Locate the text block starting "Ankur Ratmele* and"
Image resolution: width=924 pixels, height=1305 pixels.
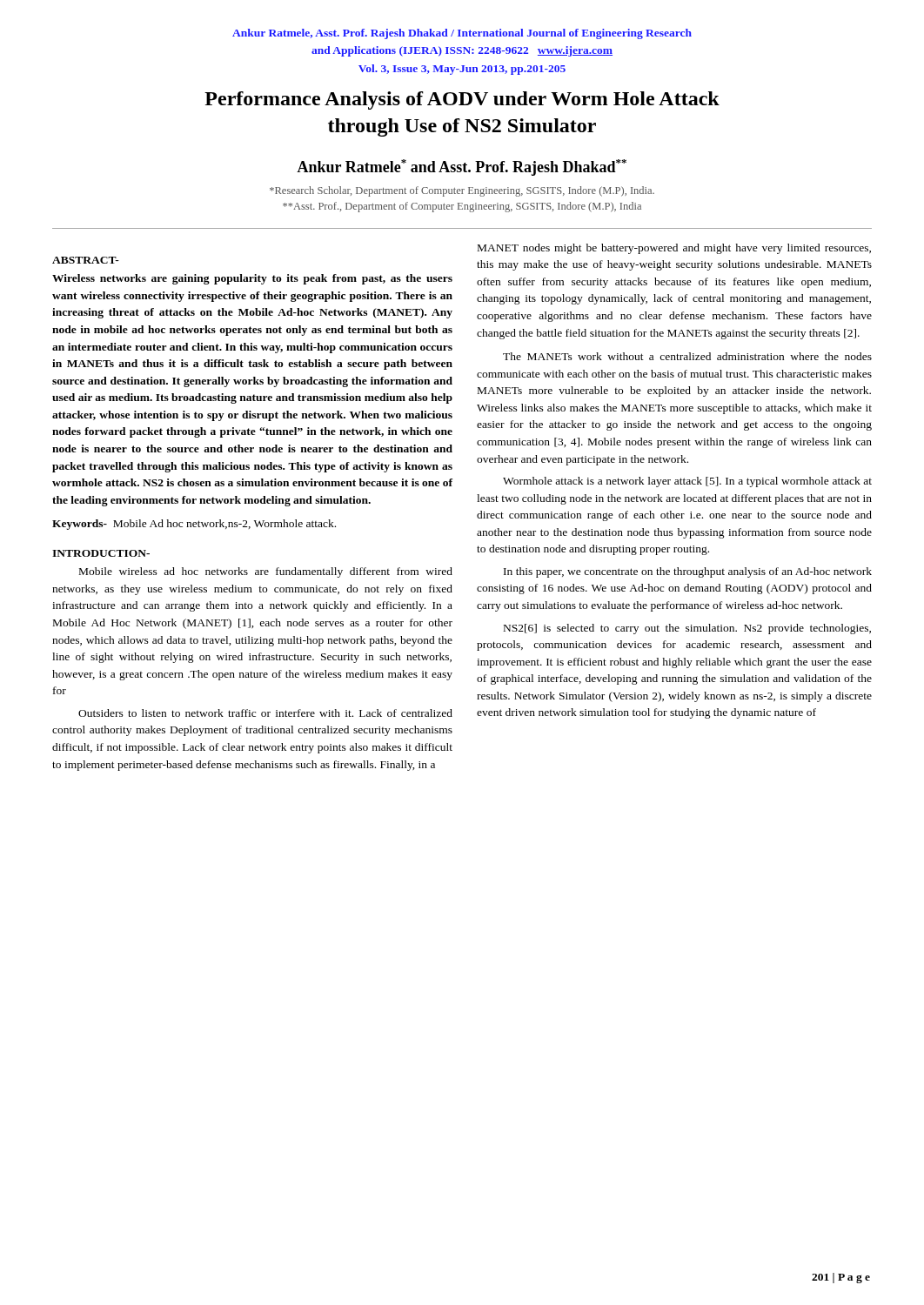click(462, 185)
